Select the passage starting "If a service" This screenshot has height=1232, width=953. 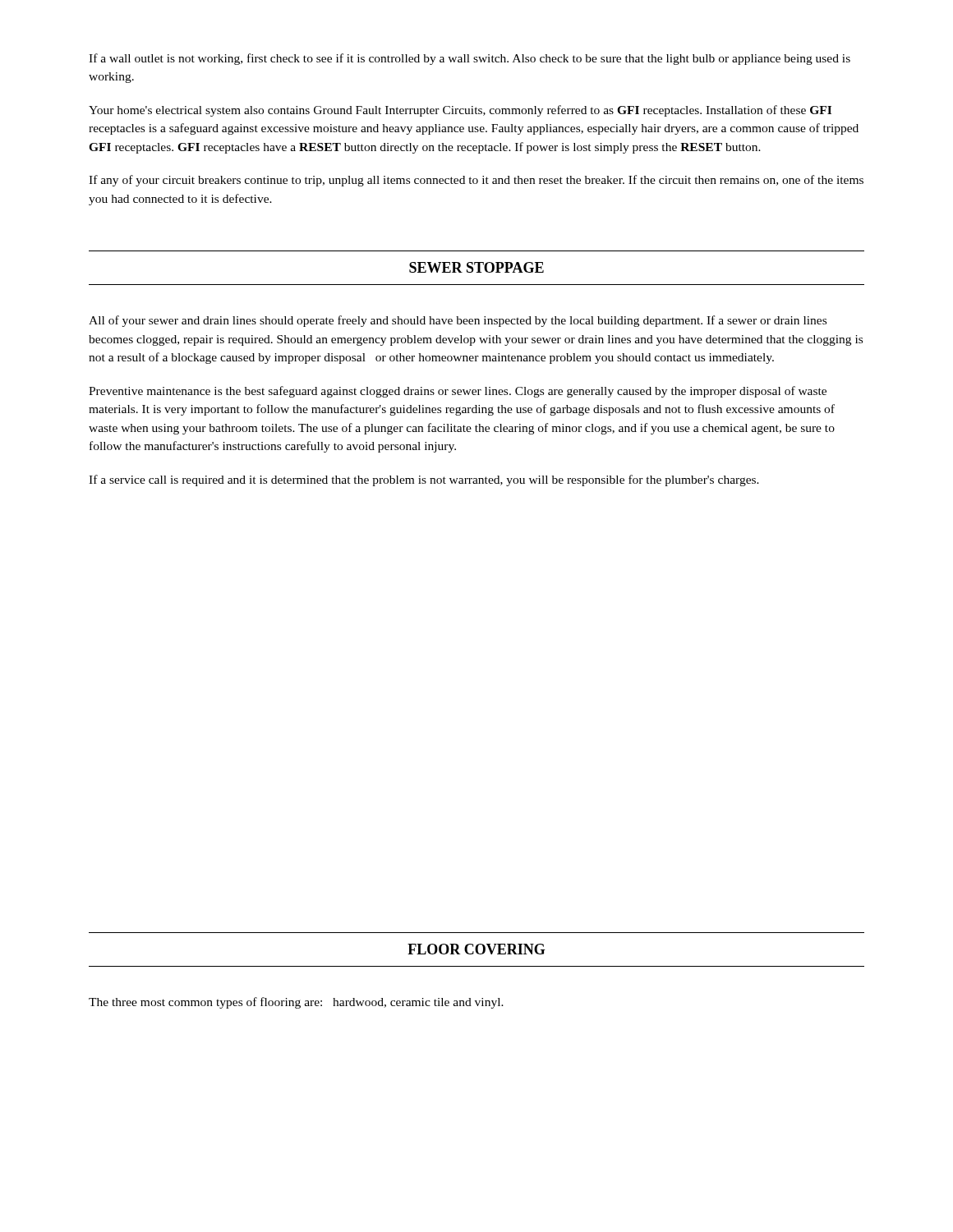(424, 479)
